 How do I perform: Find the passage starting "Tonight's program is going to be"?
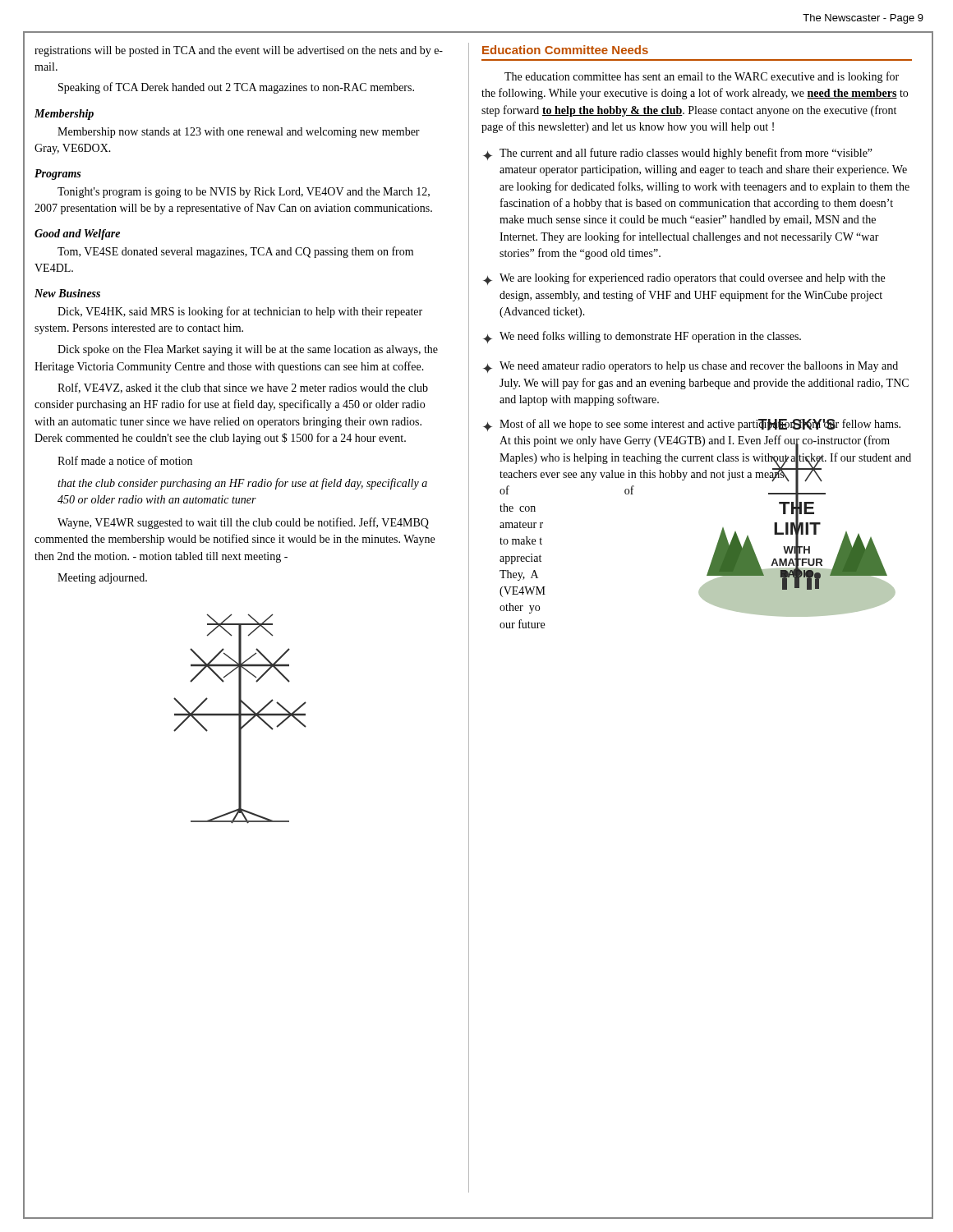coord(240,201)
